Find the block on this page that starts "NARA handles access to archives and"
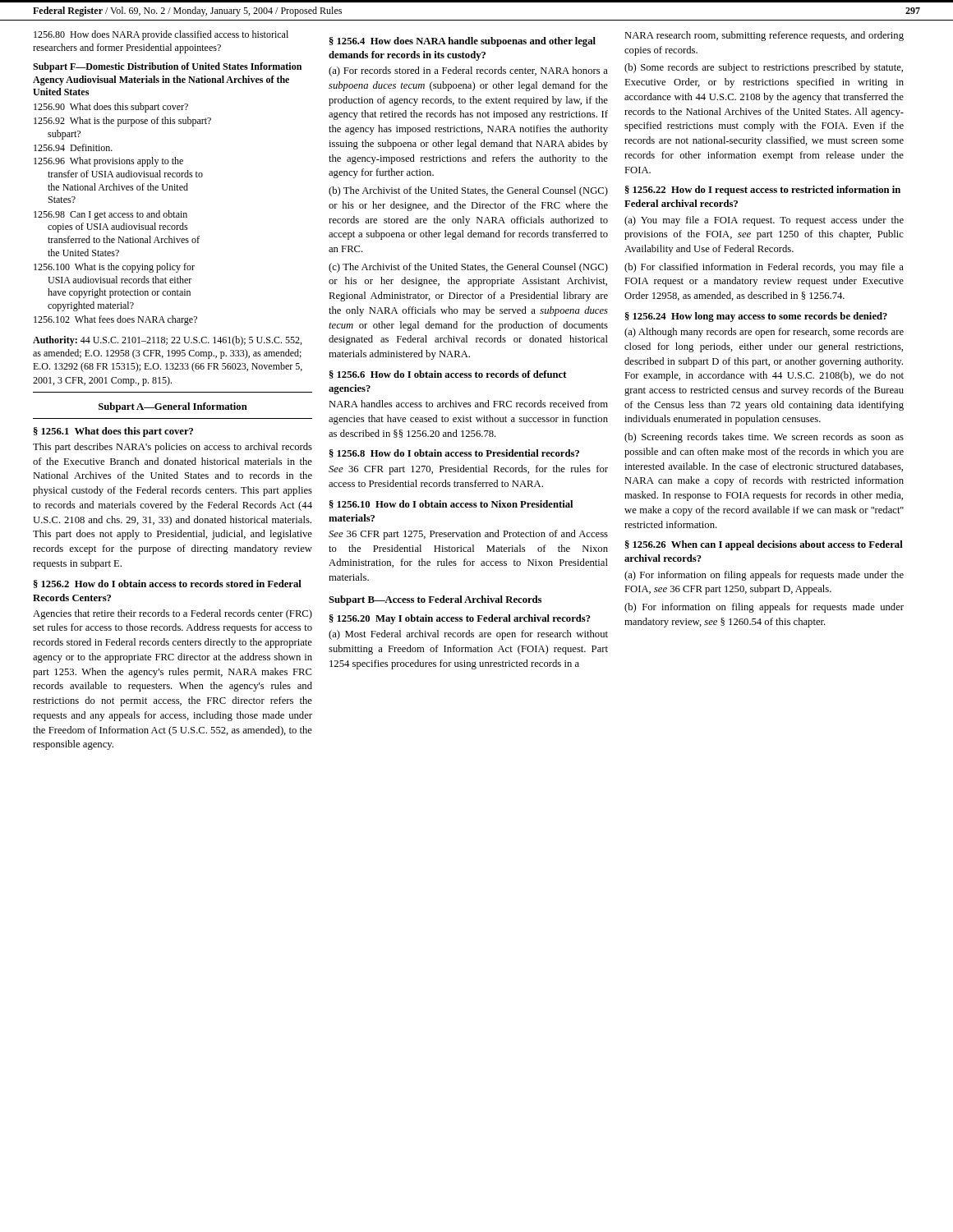Image resolution: width=953 pixels, height=1232 pixels. coord(468,419)
